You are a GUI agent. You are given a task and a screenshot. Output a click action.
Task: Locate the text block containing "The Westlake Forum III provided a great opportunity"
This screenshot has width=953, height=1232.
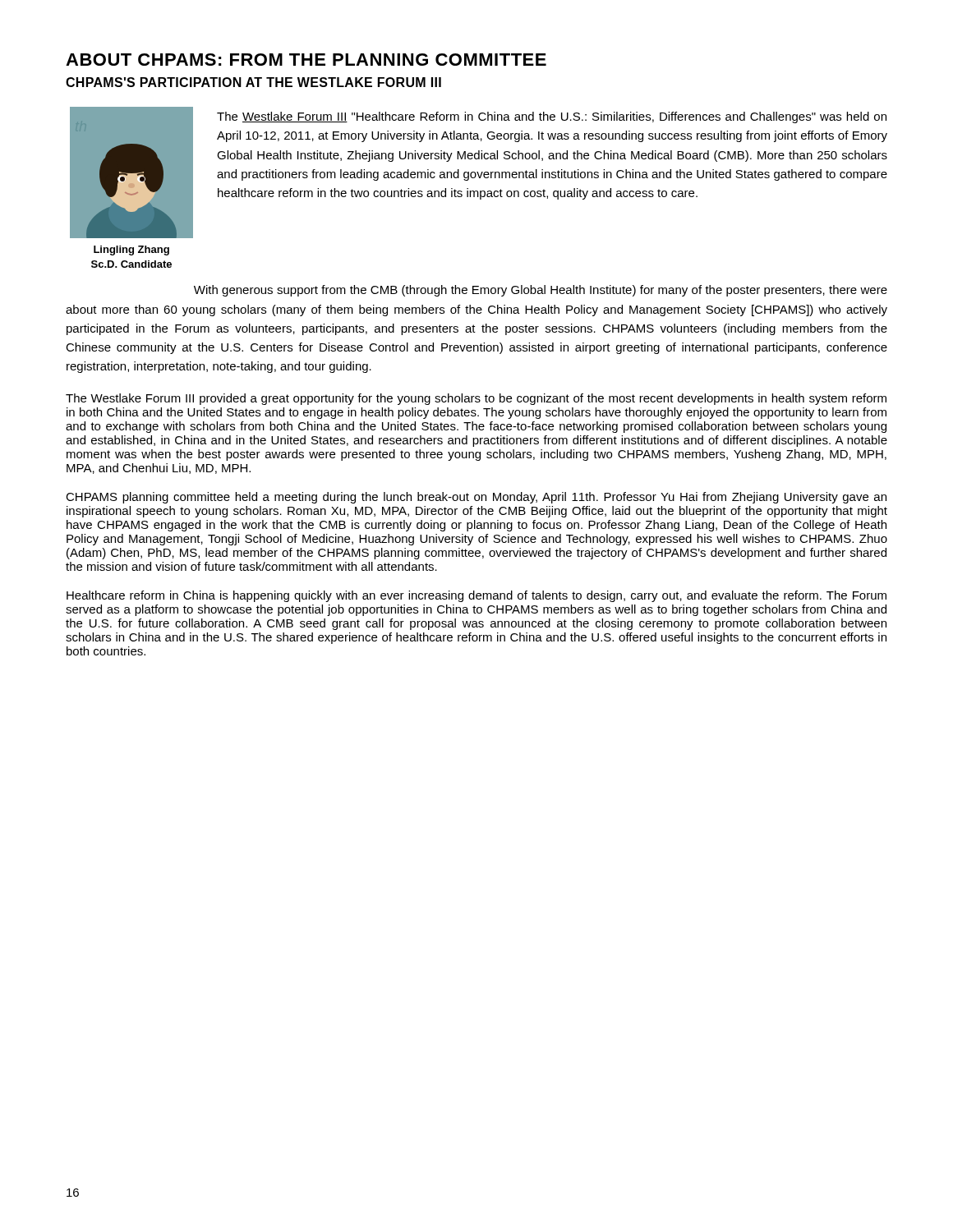(x=476, y=433)
